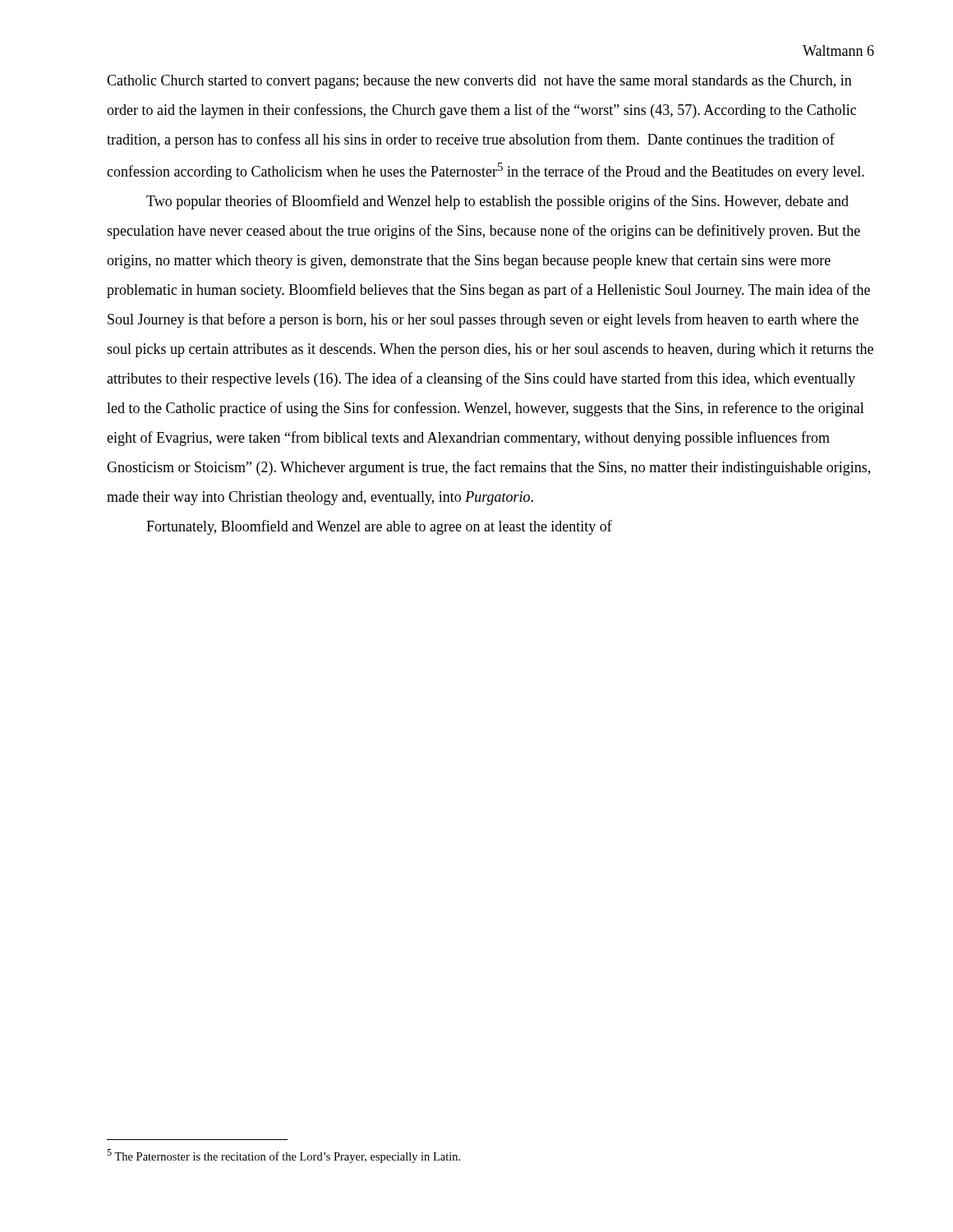Locate the block of text that opens with "Two popular theories of"

490,349
